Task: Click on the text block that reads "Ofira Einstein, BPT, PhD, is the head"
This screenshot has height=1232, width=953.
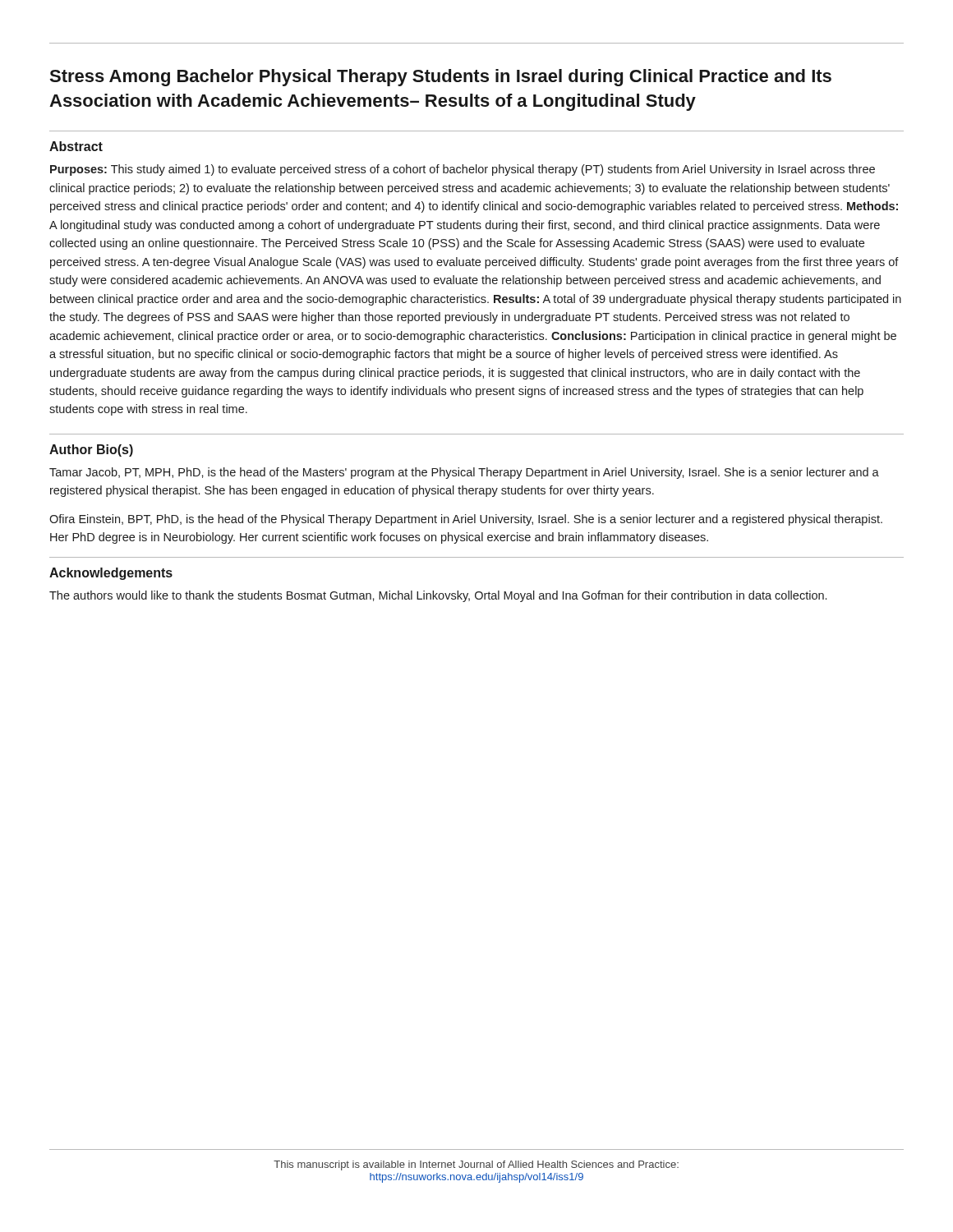Action: pyautogui.click(x=466, y=528)
